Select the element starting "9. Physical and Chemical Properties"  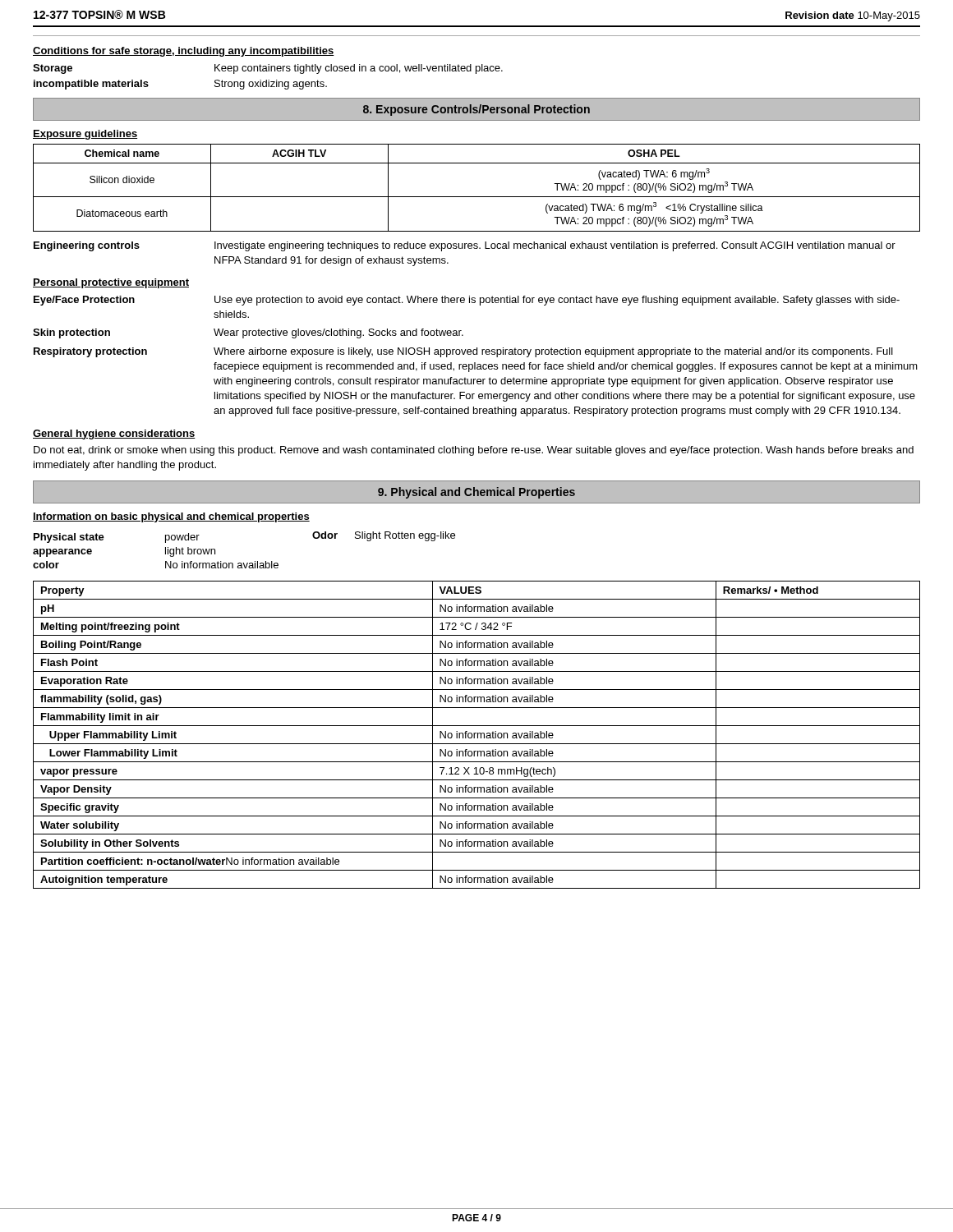476,492
